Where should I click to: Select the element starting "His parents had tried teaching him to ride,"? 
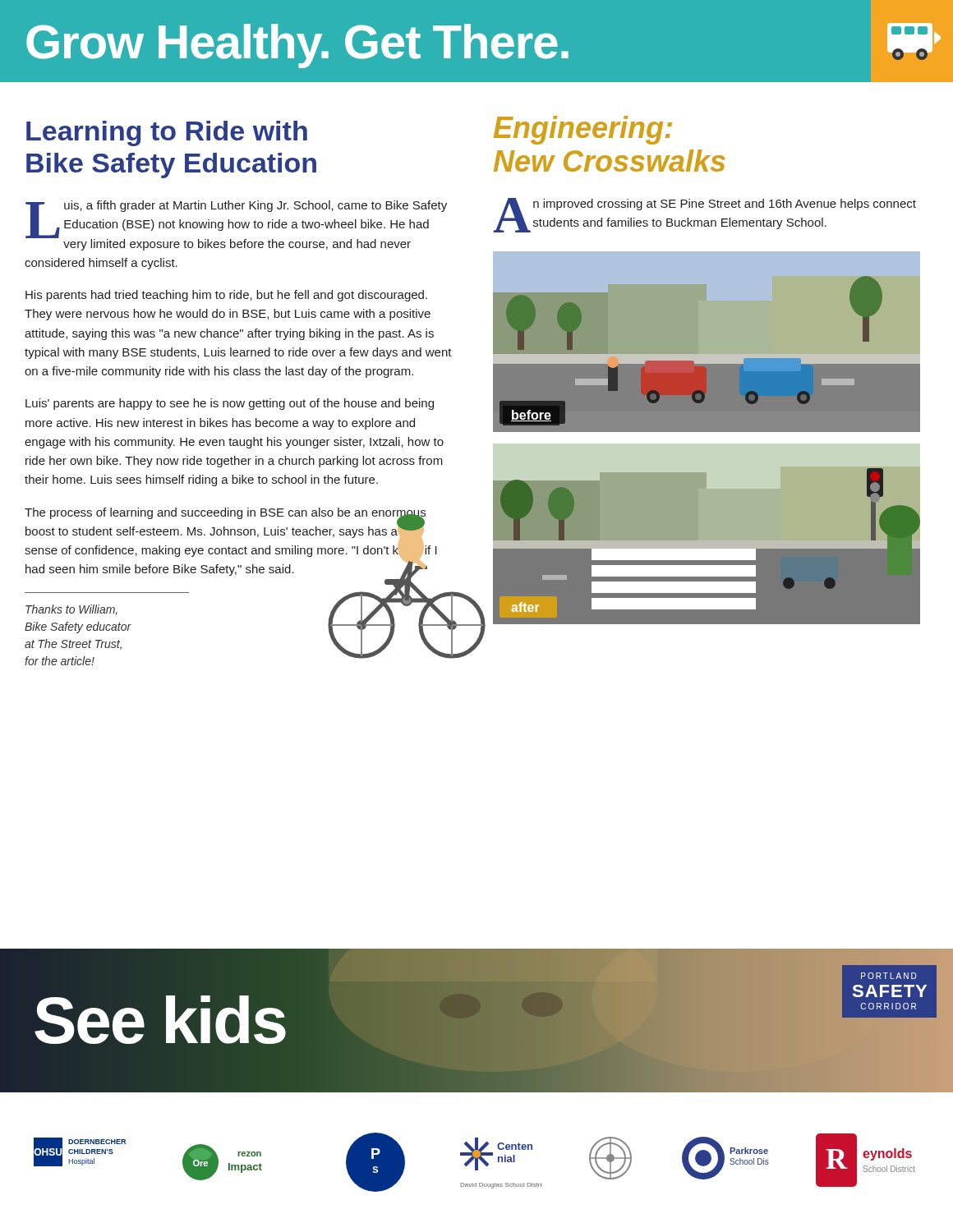(238, 333)
